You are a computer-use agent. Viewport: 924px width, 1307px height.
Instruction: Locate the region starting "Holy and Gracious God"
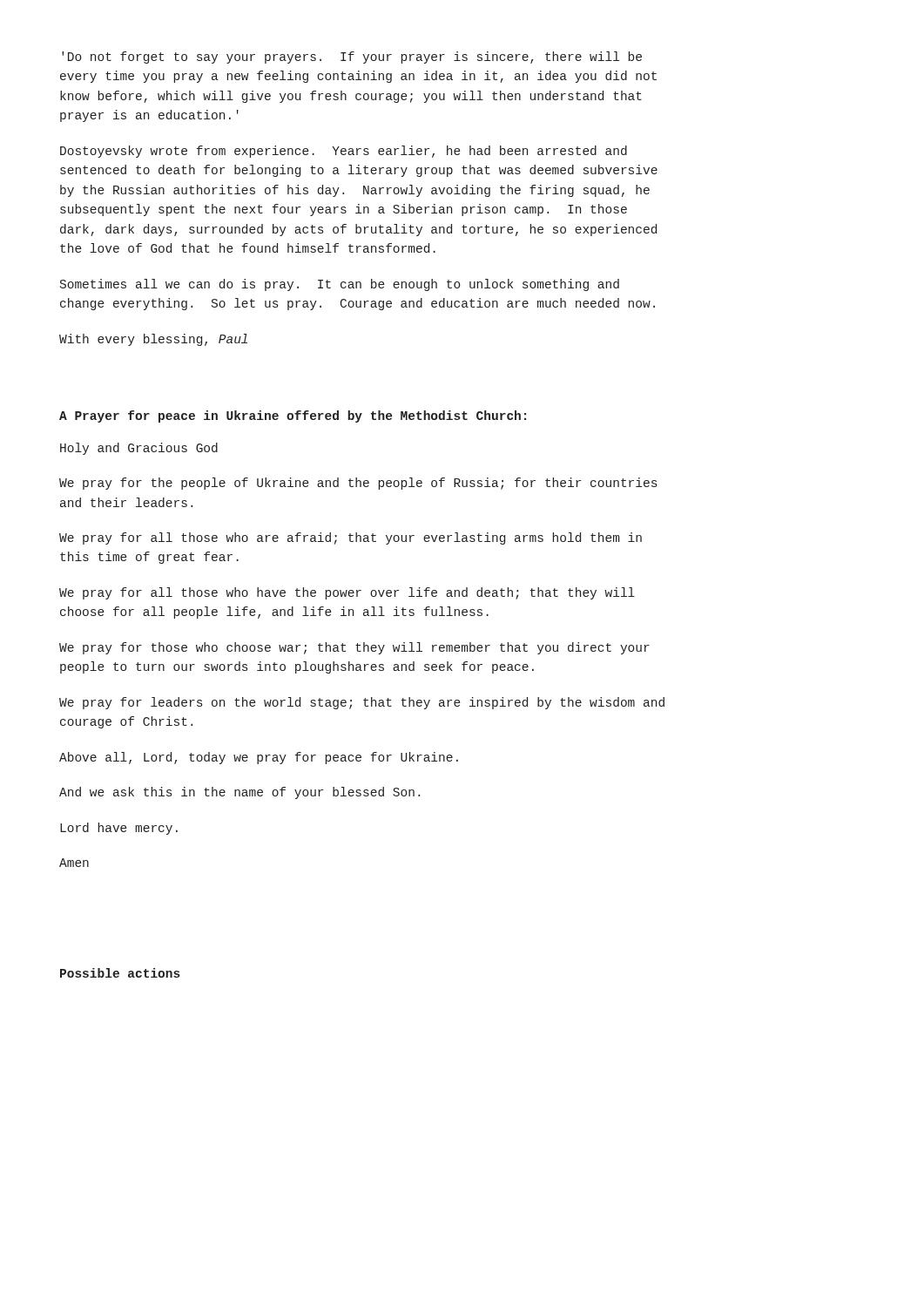pos(139,448)
